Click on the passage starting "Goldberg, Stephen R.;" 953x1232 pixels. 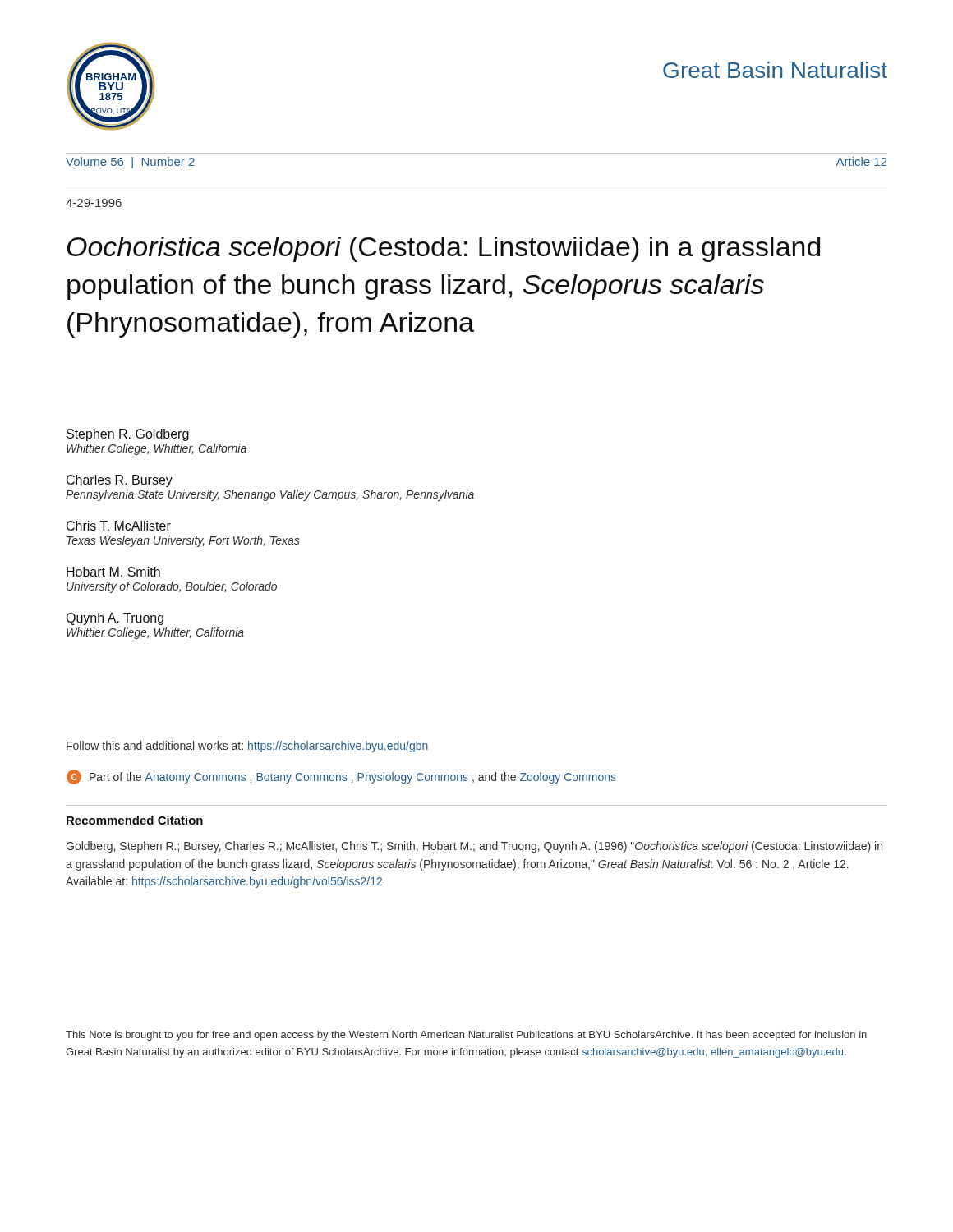click(474, 864)
